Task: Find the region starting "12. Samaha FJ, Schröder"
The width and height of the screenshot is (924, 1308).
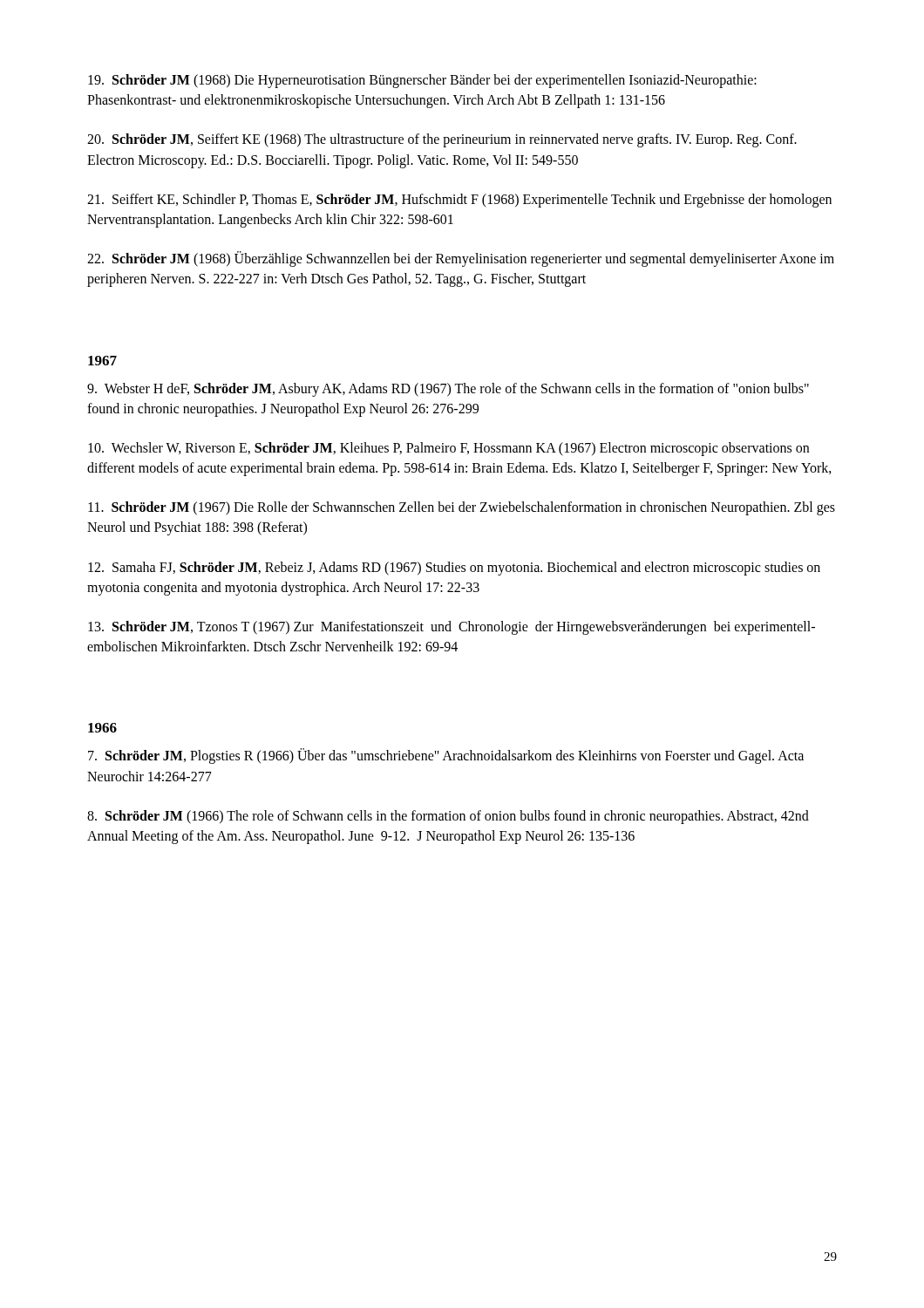Action: pos(454,577)
